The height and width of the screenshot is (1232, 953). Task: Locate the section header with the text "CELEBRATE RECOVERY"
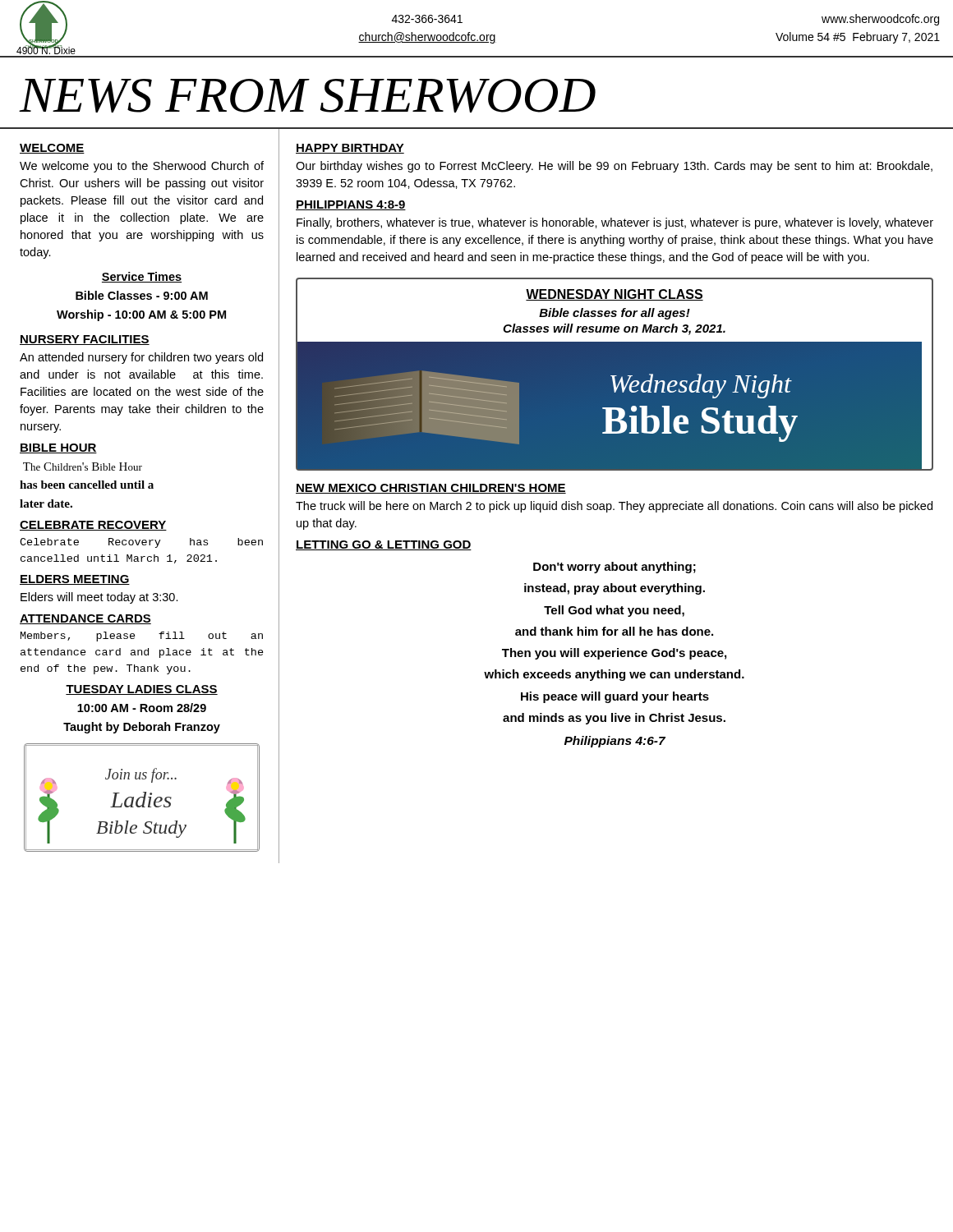point(142,525)
